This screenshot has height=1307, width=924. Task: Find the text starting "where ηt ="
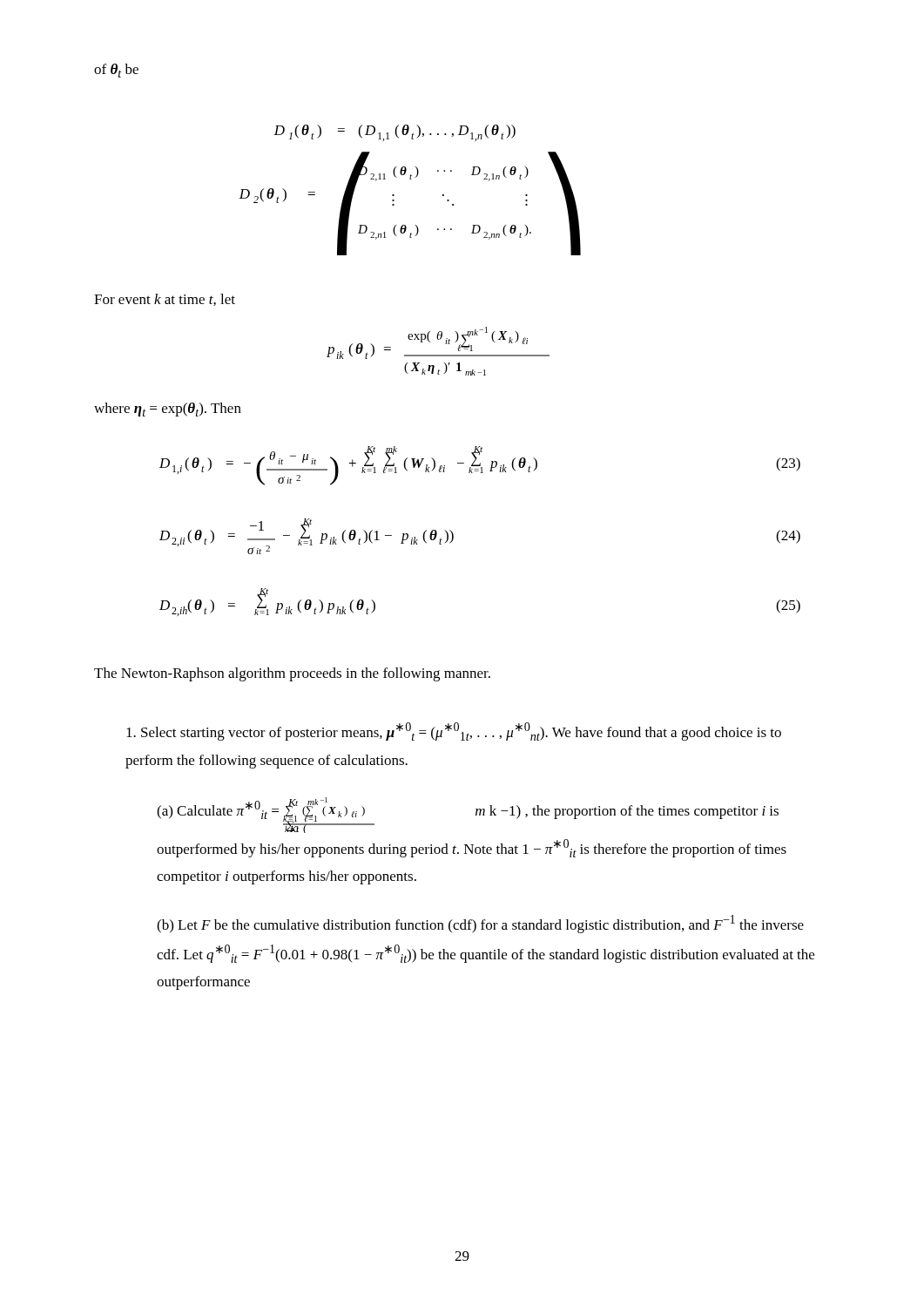[x=168, y=410]
